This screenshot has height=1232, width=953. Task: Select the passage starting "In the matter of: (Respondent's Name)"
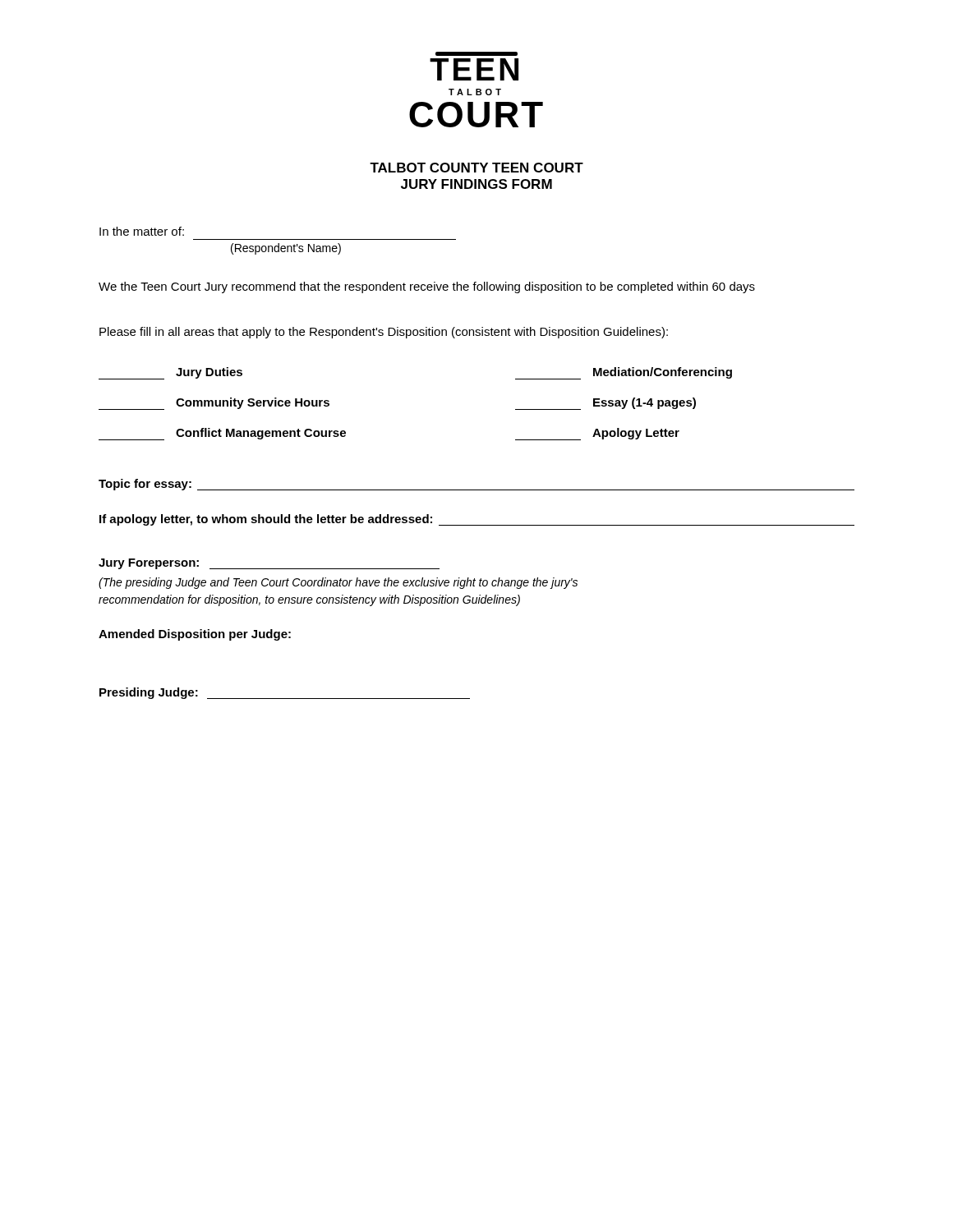pyautogui.click(x=142, y=231)
